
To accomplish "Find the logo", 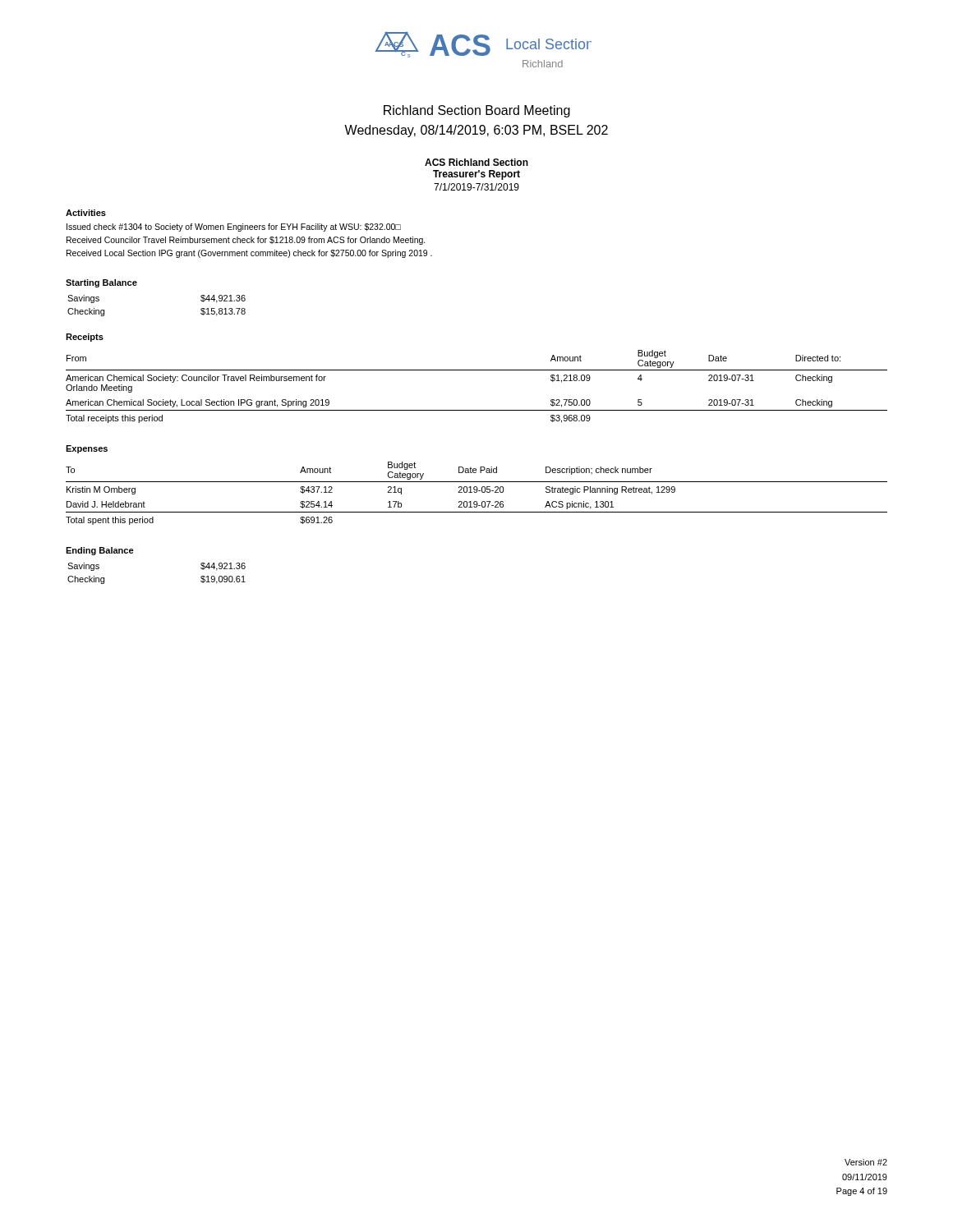I will tap(476, 59).
